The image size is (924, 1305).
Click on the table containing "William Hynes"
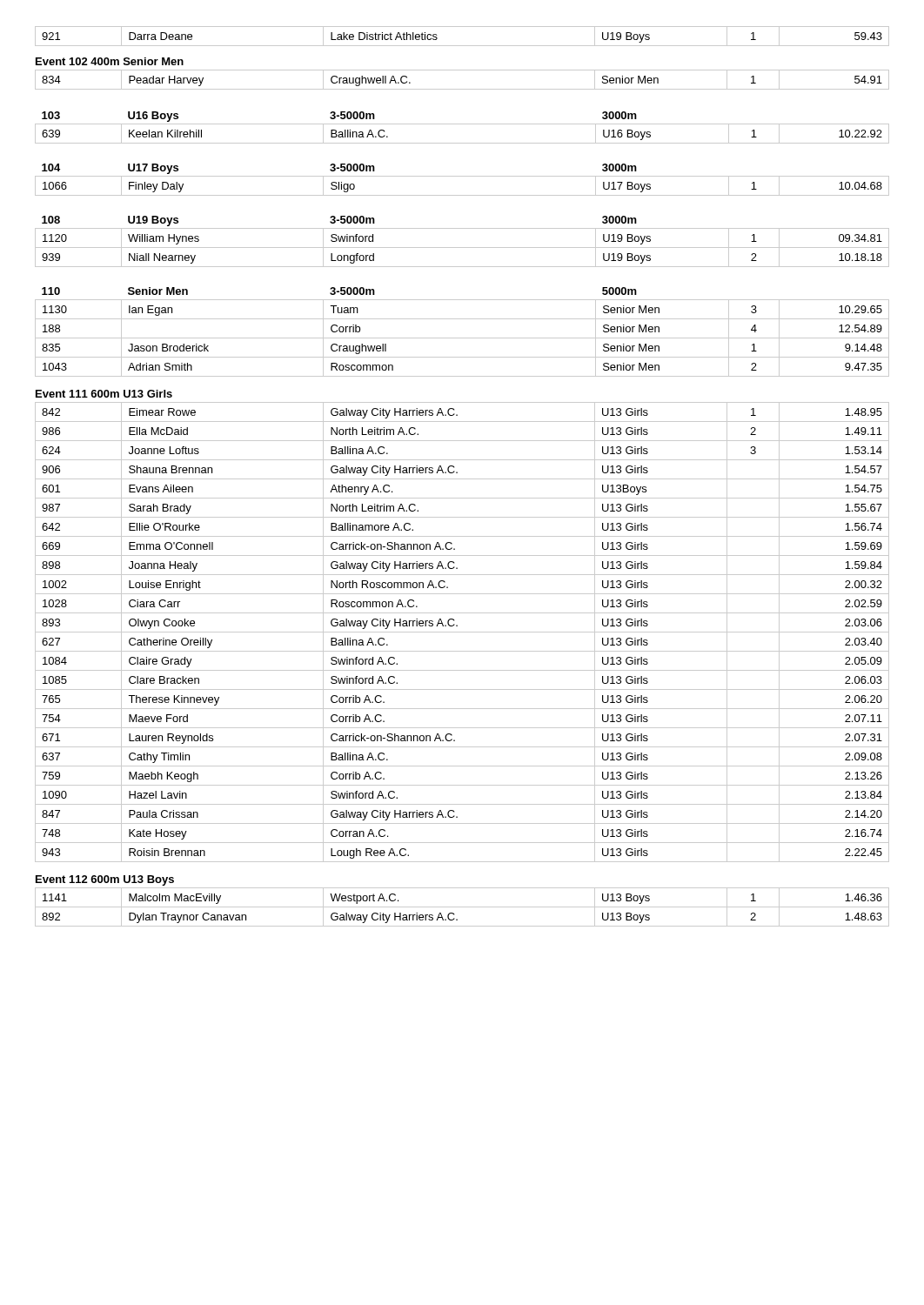click(462, 234)
